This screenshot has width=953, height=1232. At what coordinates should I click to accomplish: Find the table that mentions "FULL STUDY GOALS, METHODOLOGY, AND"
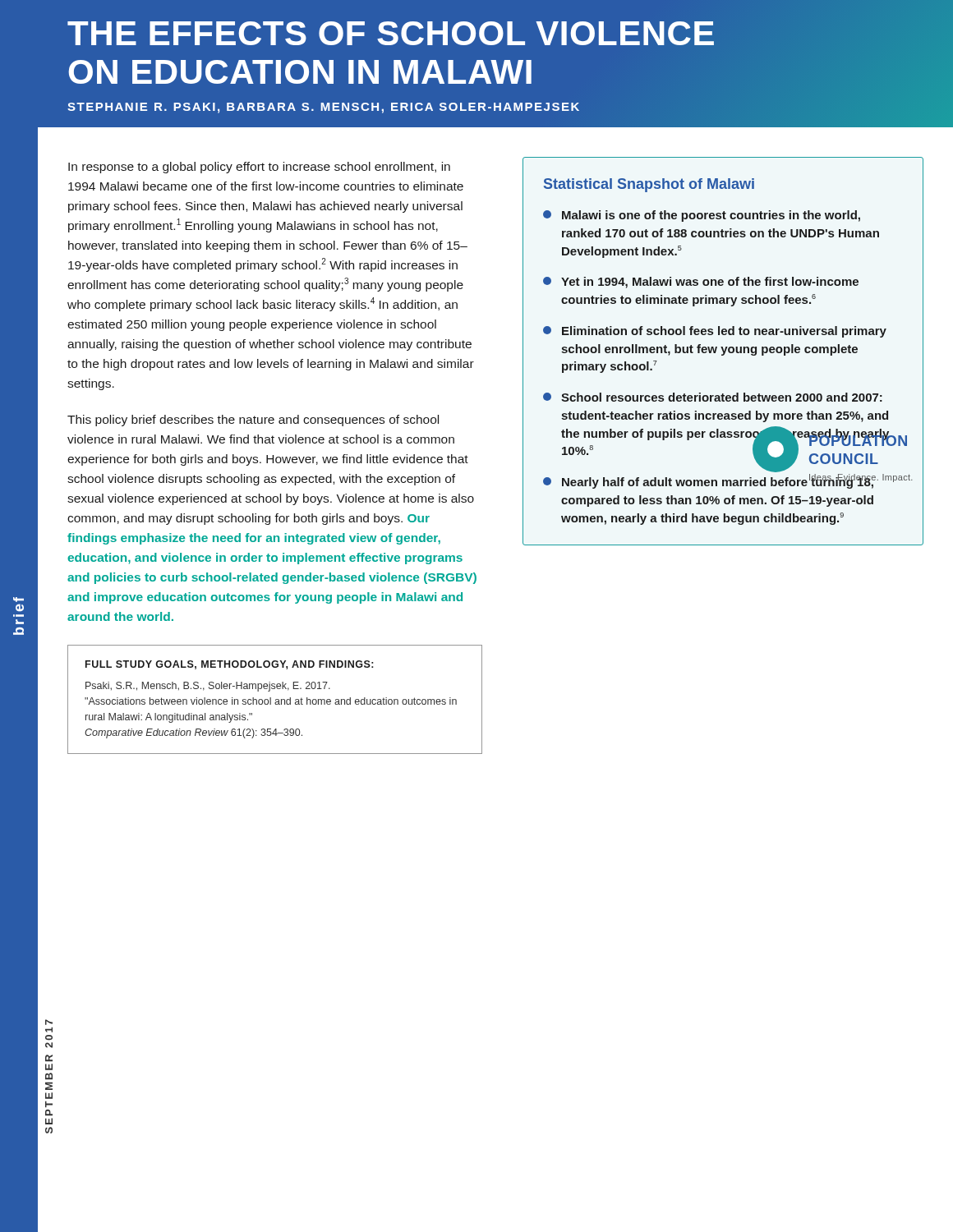tap(275, 700)
